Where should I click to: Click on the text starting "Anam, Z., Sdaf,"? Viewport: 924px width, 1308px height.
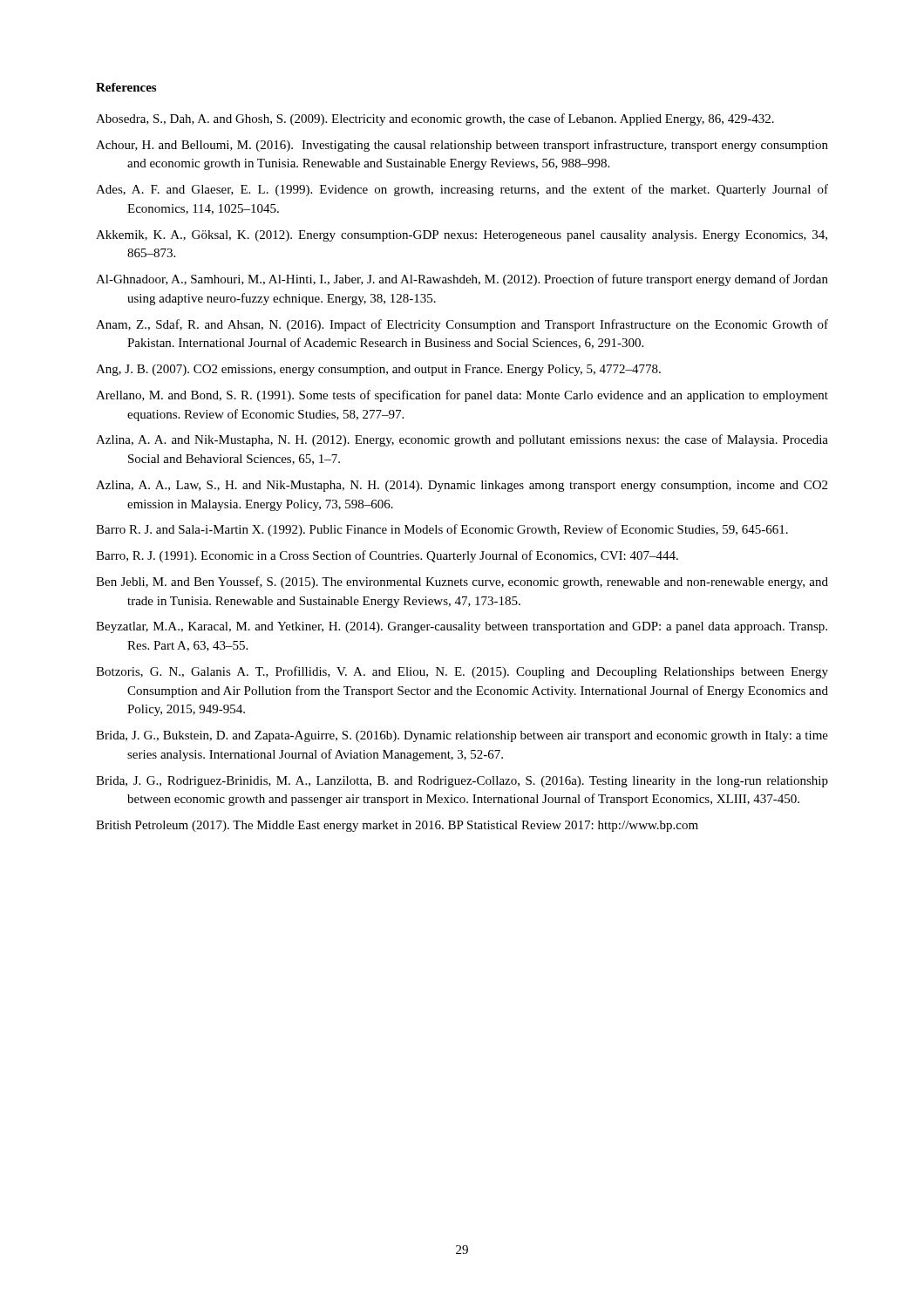(462, 333)
